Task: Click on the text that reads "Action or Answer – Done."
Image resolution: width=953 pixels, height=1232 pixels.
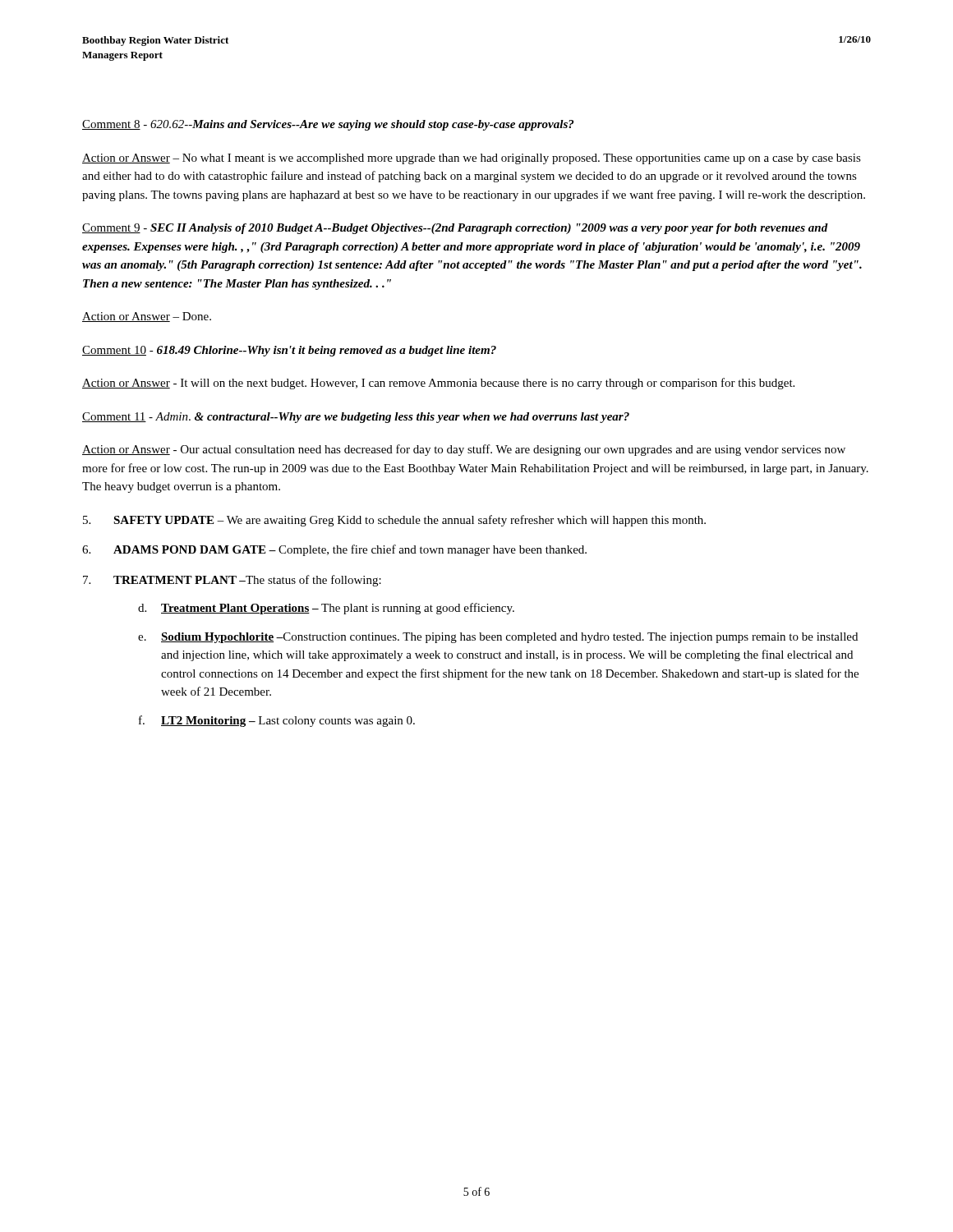Action: [x=147, y=316]
